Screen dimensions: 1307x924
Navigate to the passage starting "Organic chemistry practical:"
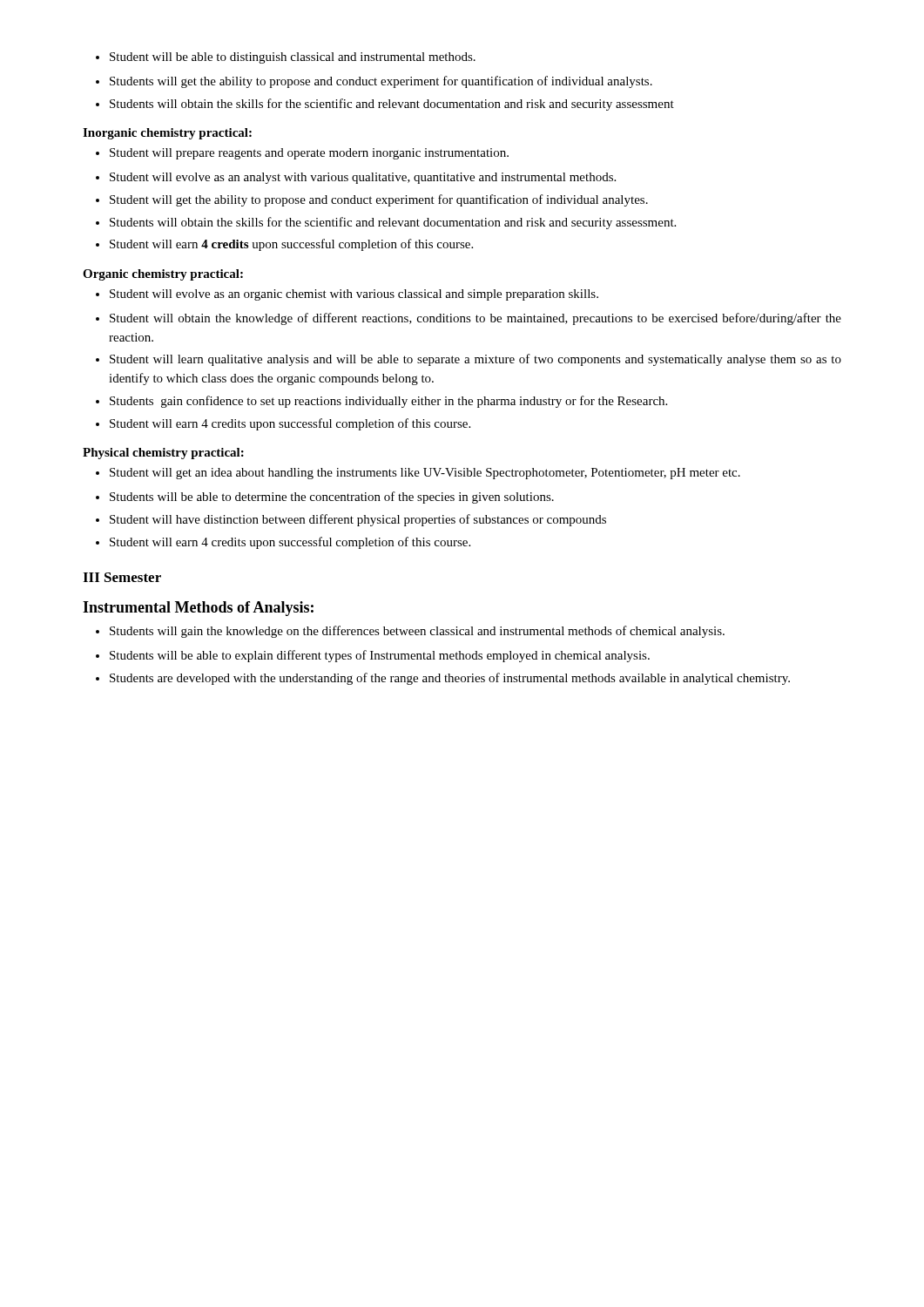[x=163, y=274]
